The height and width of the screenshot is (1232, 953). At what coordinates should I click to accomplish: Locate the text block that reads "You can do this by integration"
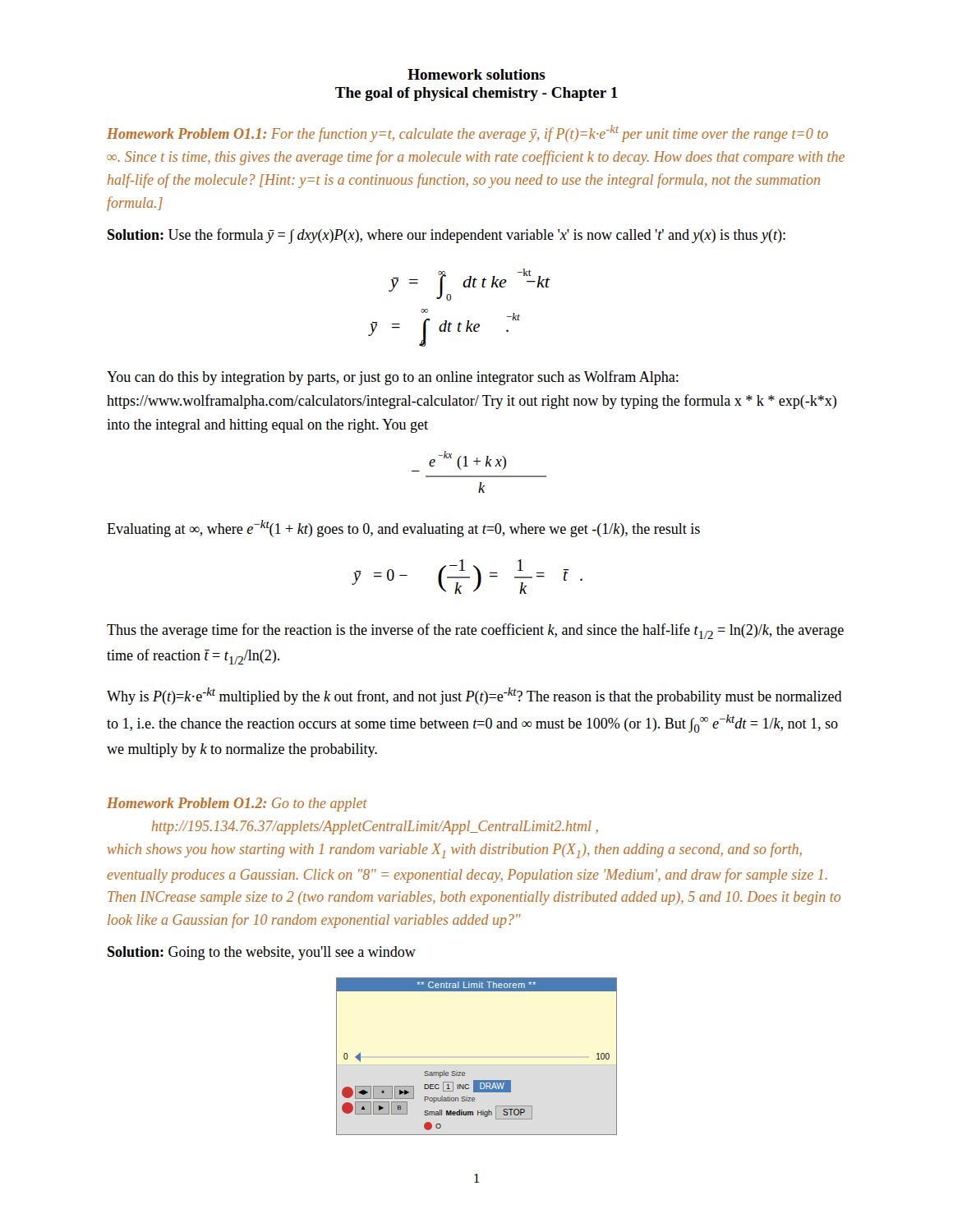coord(472,401)
